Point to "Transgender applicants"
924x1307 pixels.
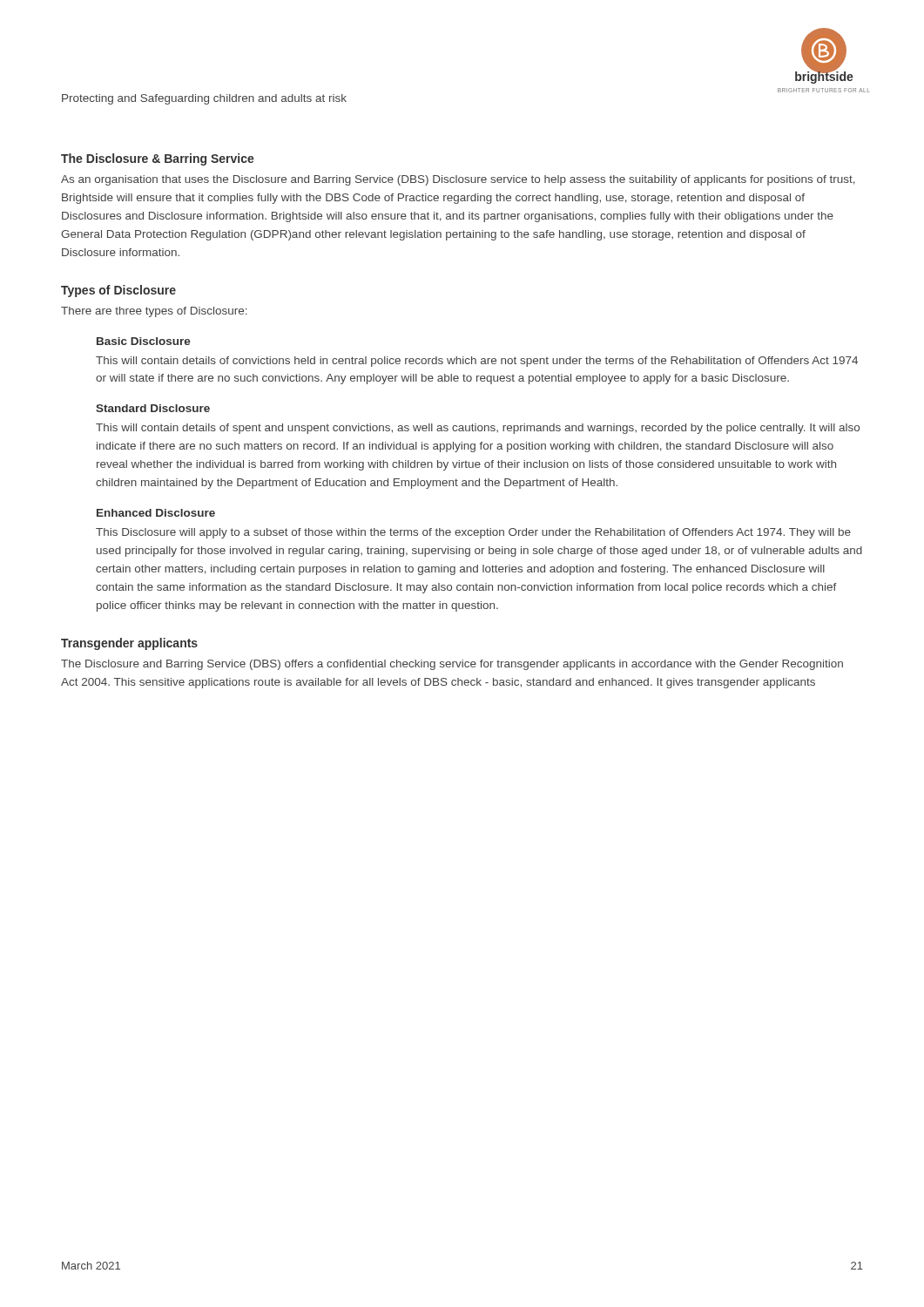coord(129,643)
